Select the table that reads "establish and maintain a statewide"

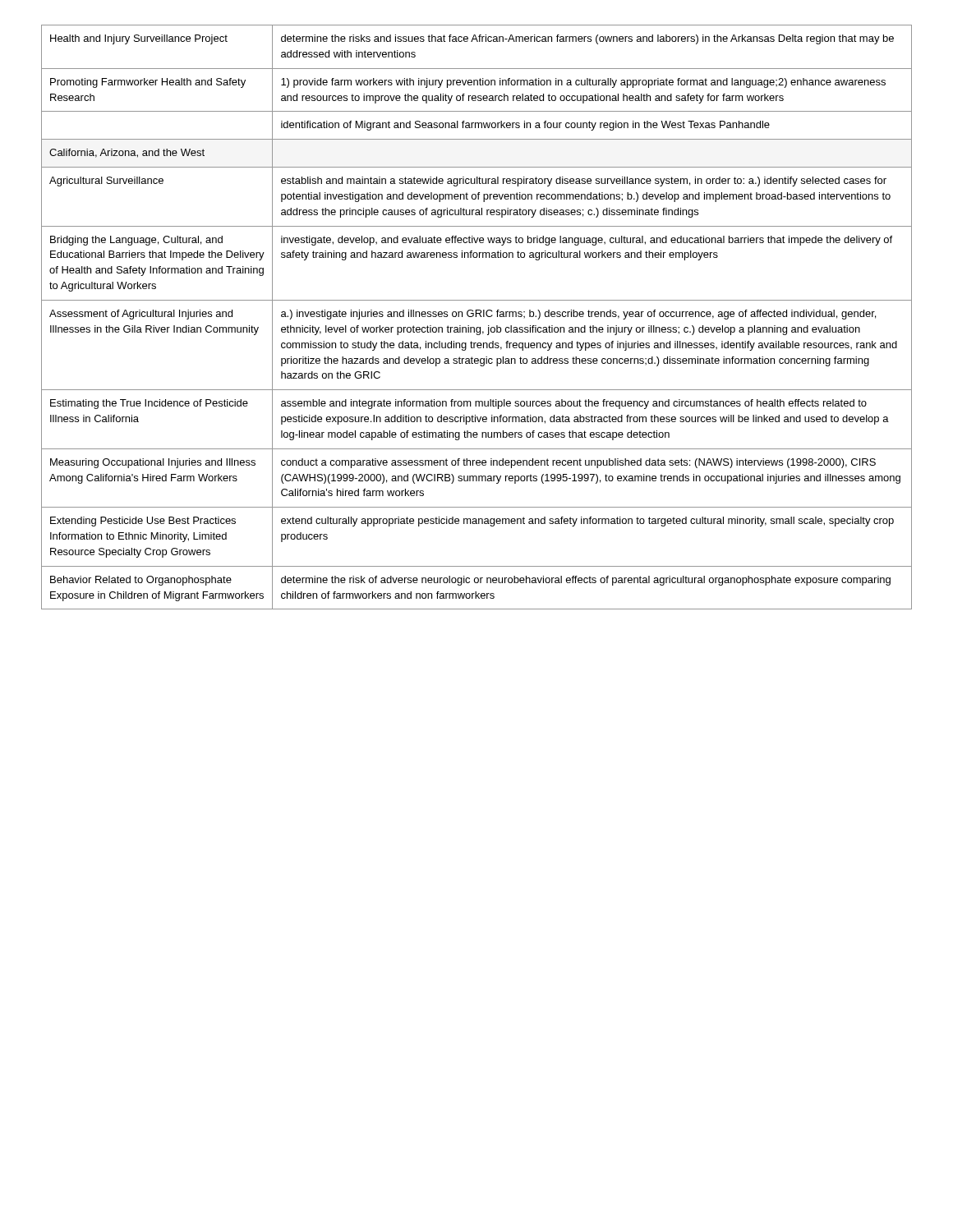476,317
